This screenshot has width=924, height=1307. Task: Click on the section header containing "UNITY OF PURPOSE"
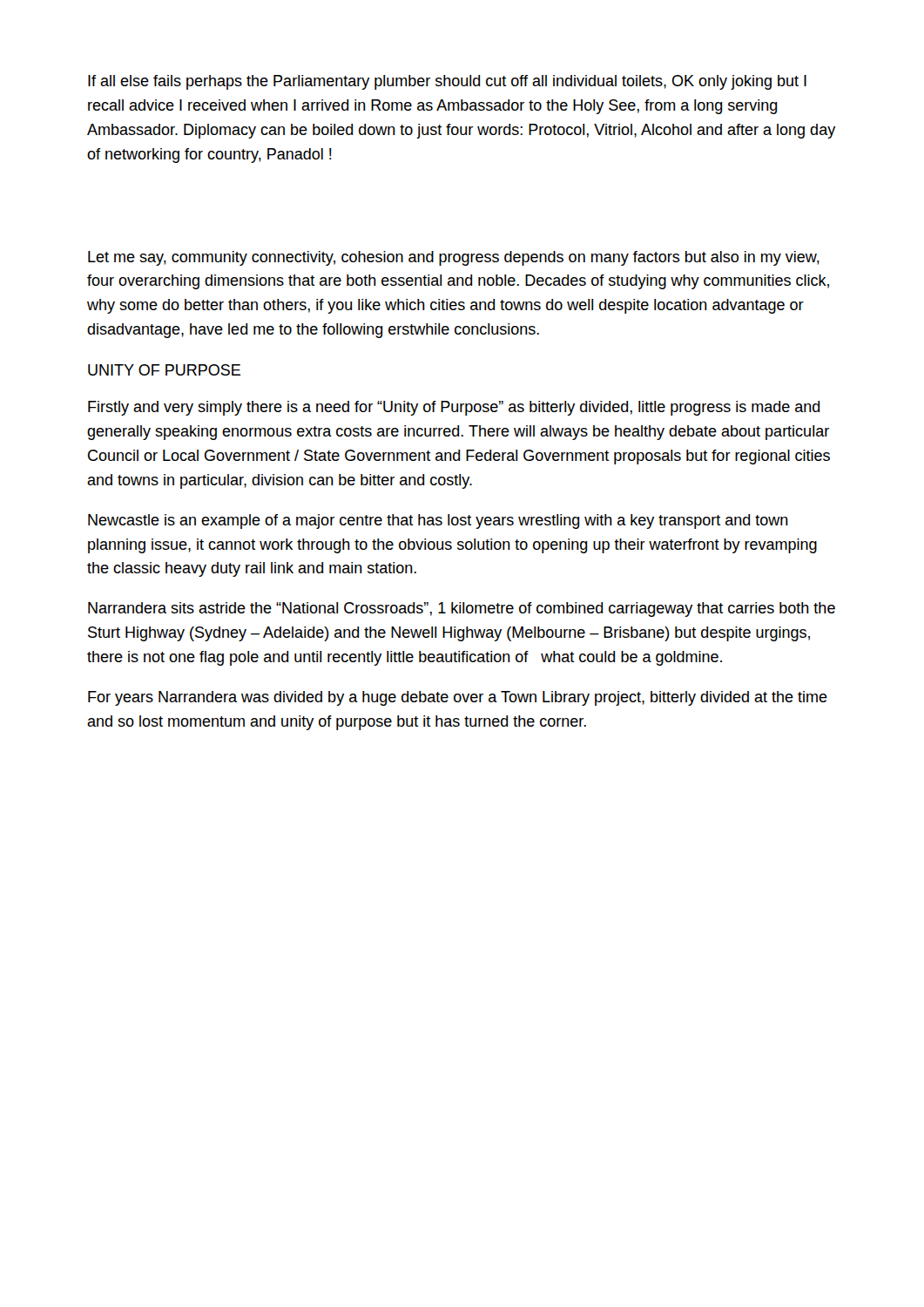tap(164, 370)
